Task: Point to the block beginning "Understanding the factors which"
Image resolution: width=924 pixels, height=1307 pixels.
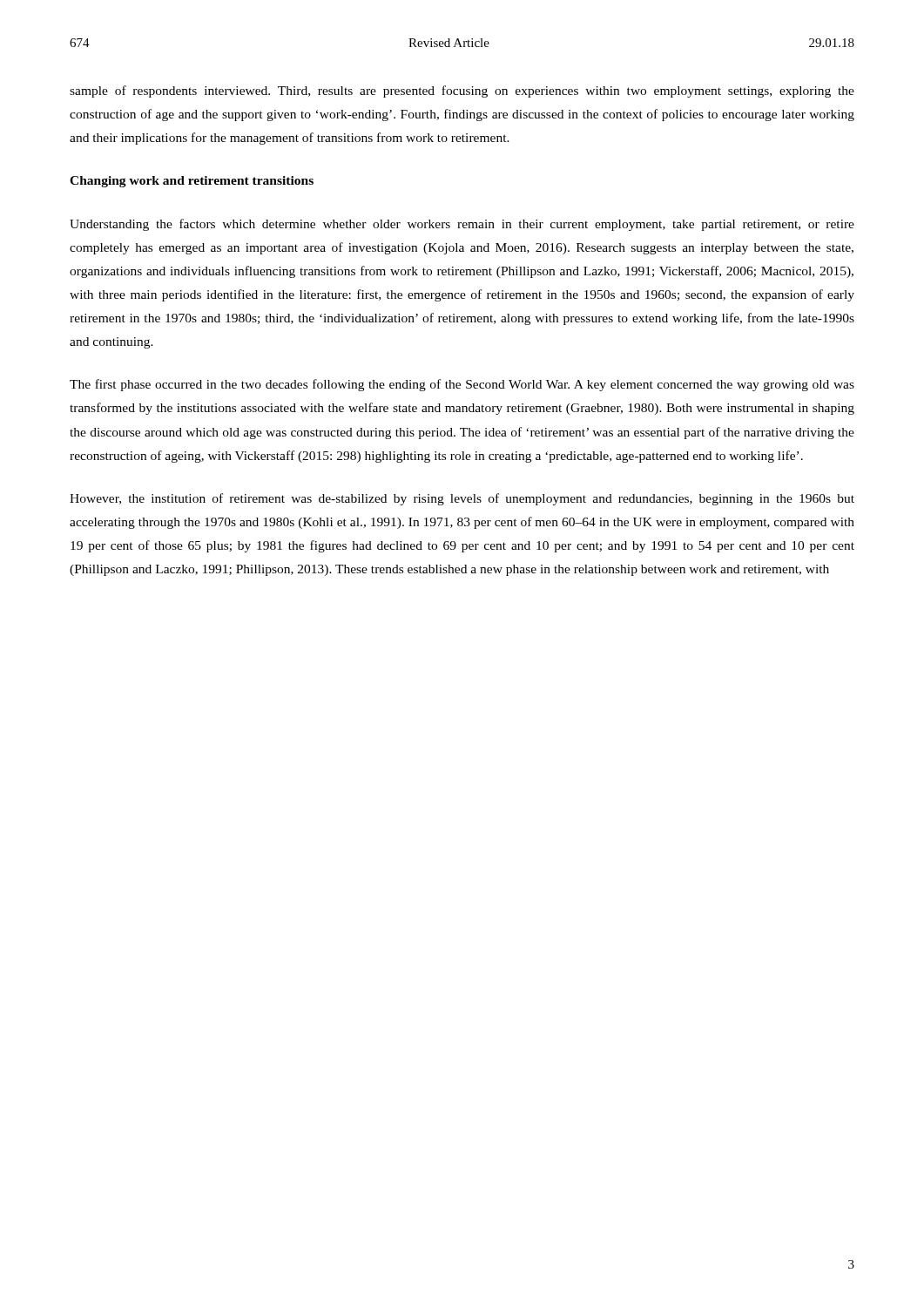Action: tap(462, 282)
